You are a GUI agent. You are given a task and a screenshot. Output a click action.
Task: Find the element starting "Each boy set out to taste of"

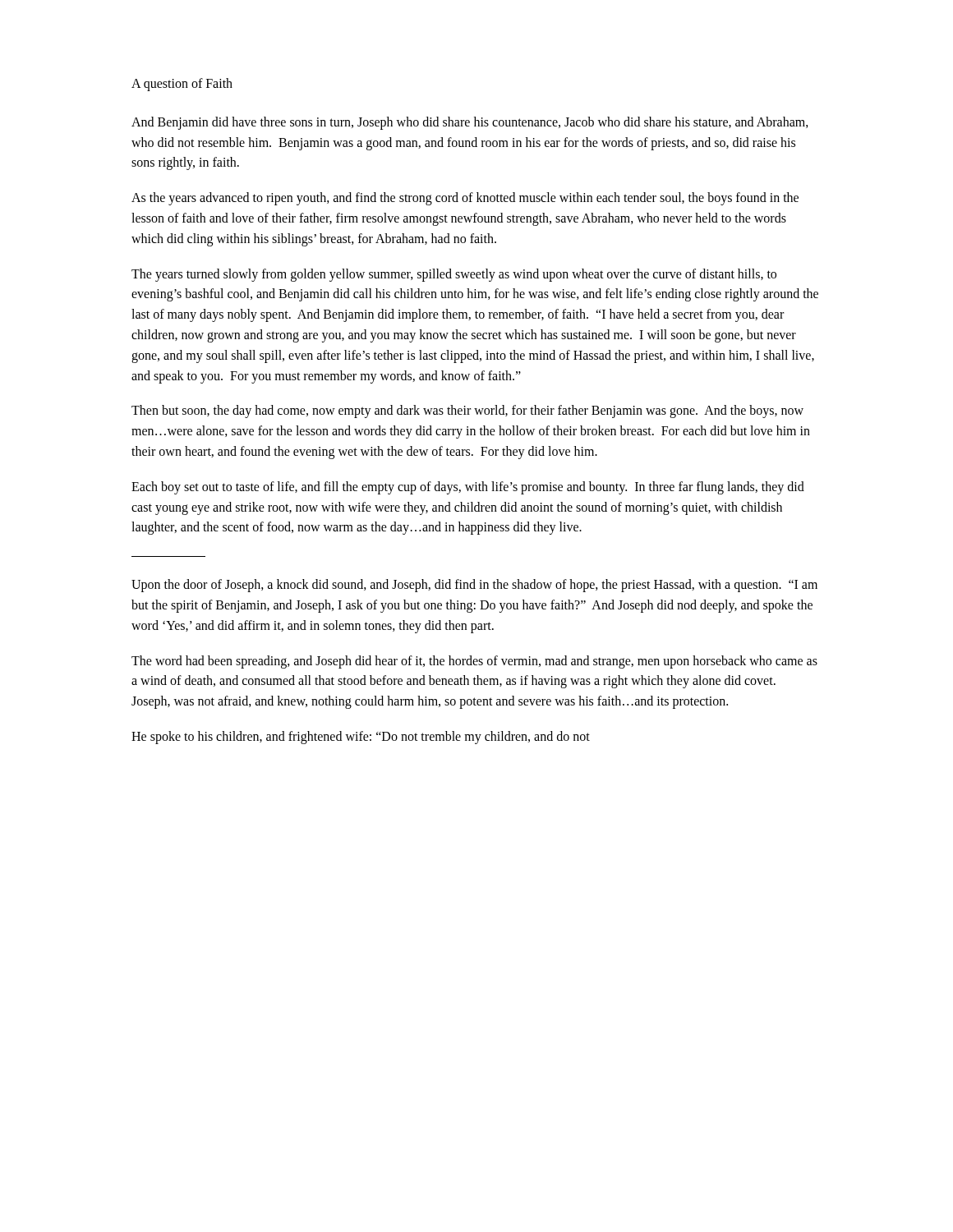[x=476, y=508]
